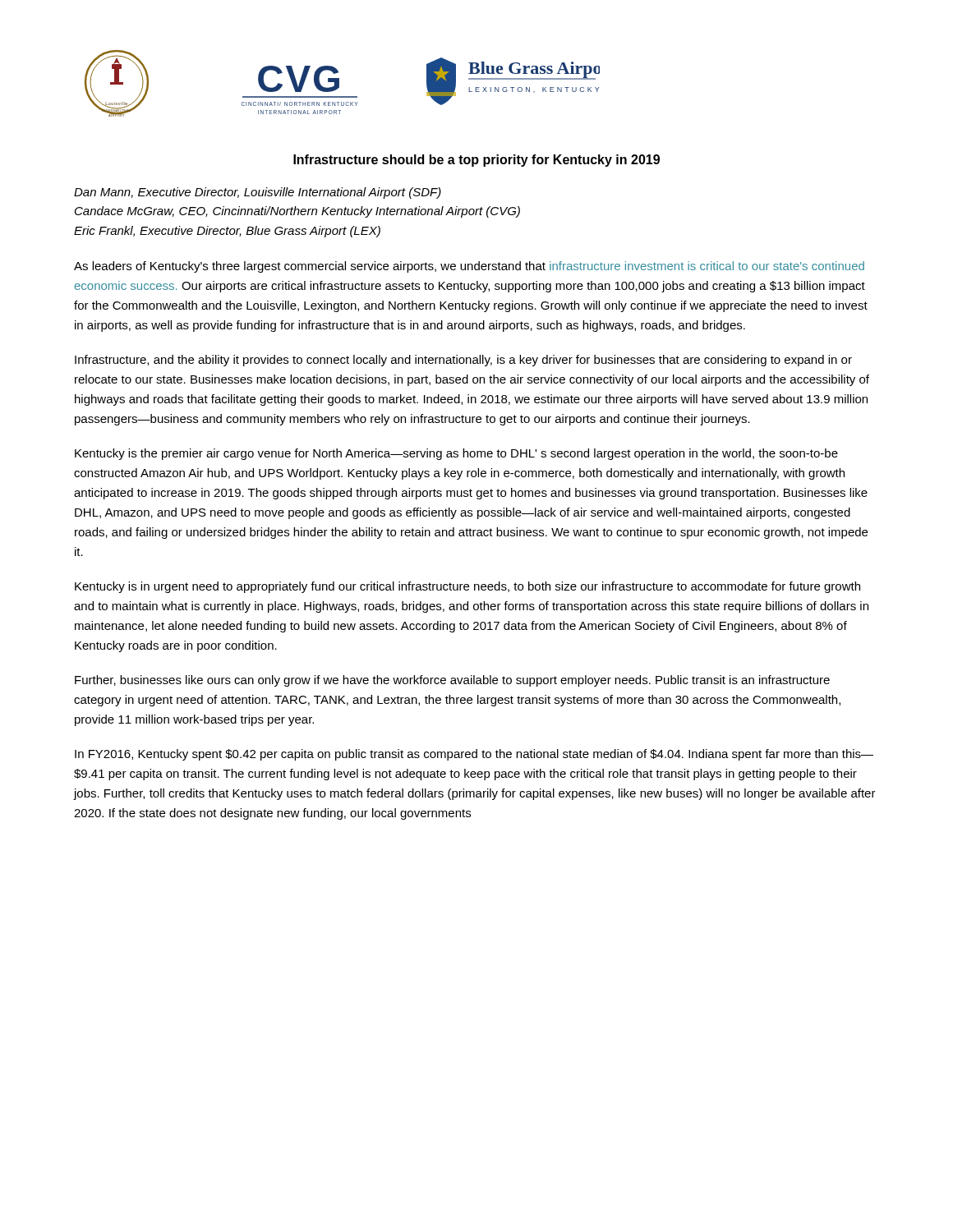Find the region starting "Infrastructure, and the ability"
This screenshot has width=953, height=1232.
click(x=472, y=389)
